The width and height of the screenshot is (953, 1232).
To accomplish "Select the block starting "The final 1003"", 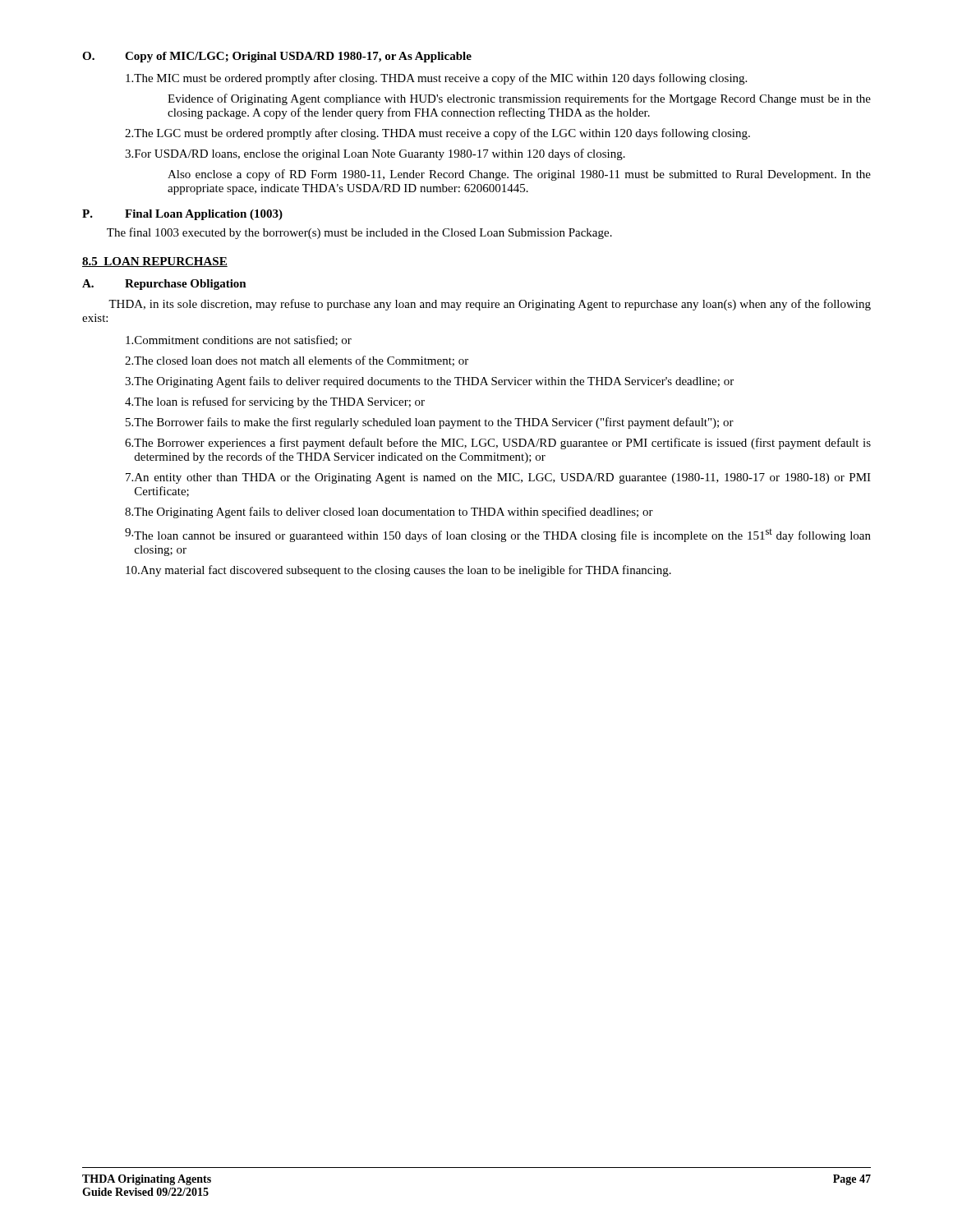I will (x=347, y=232).
